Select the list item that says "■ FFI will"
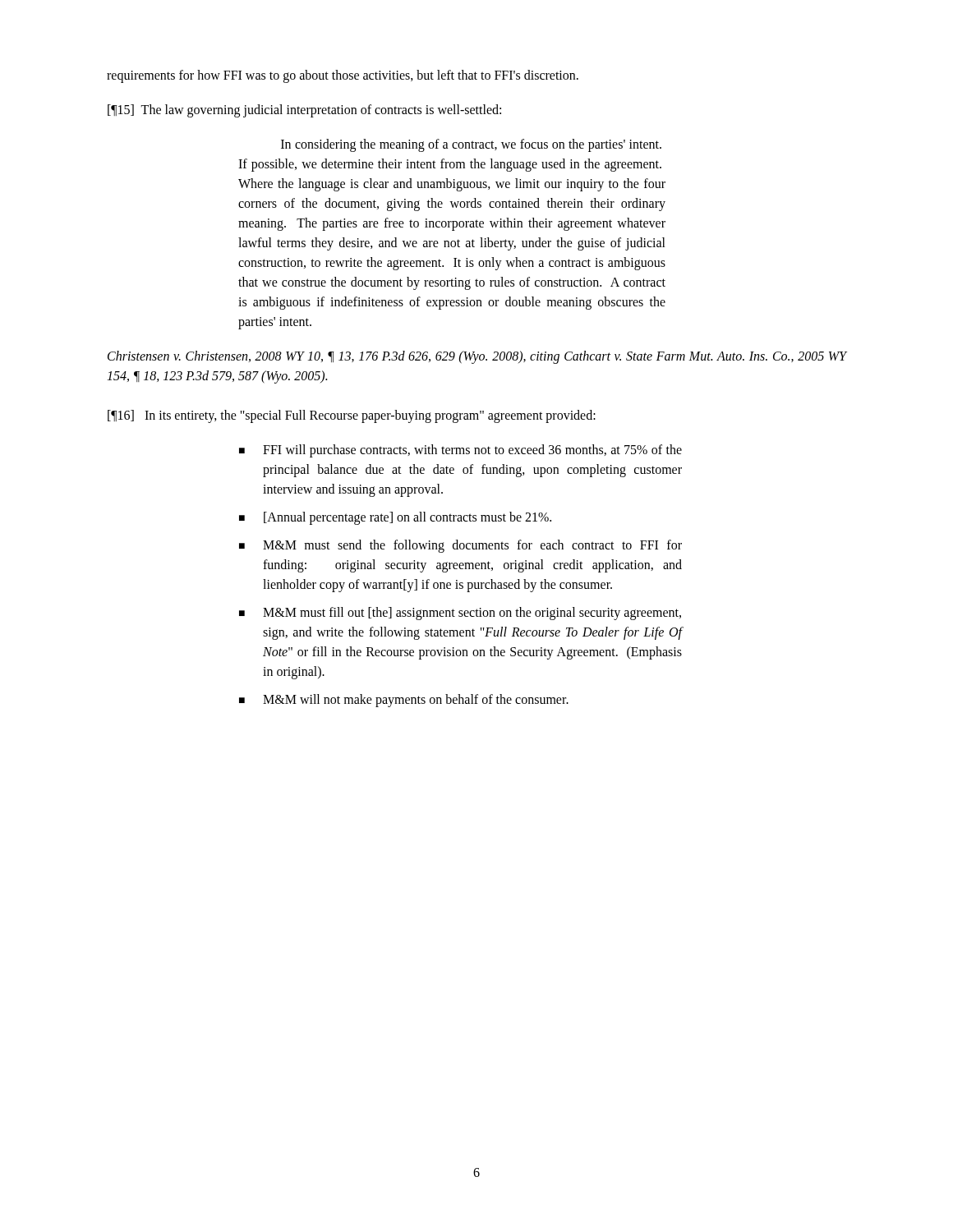 tap(460, 470)
